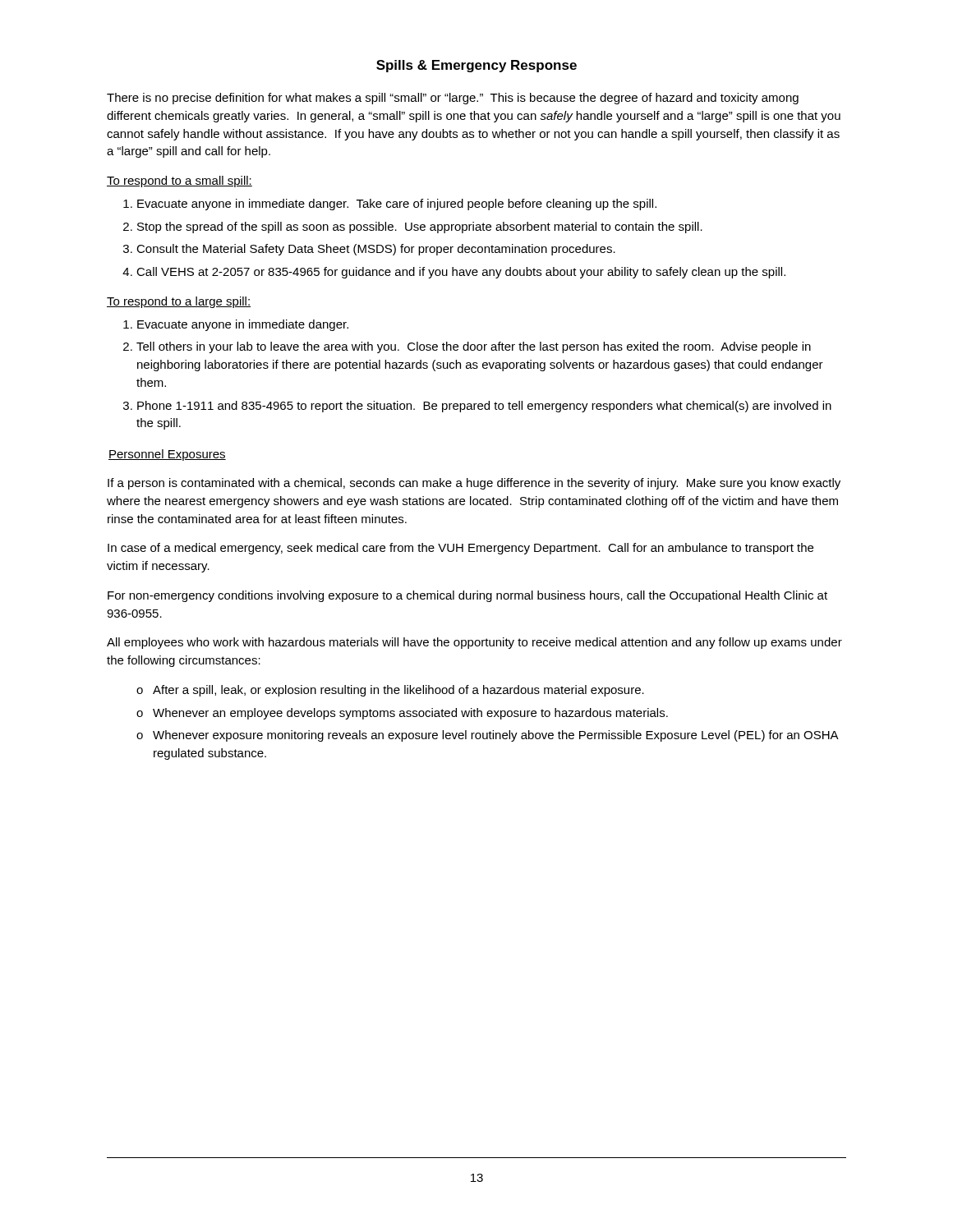Find the text that says "To respond to a large spill:"

pyautogui.click(x=179, y=301)
